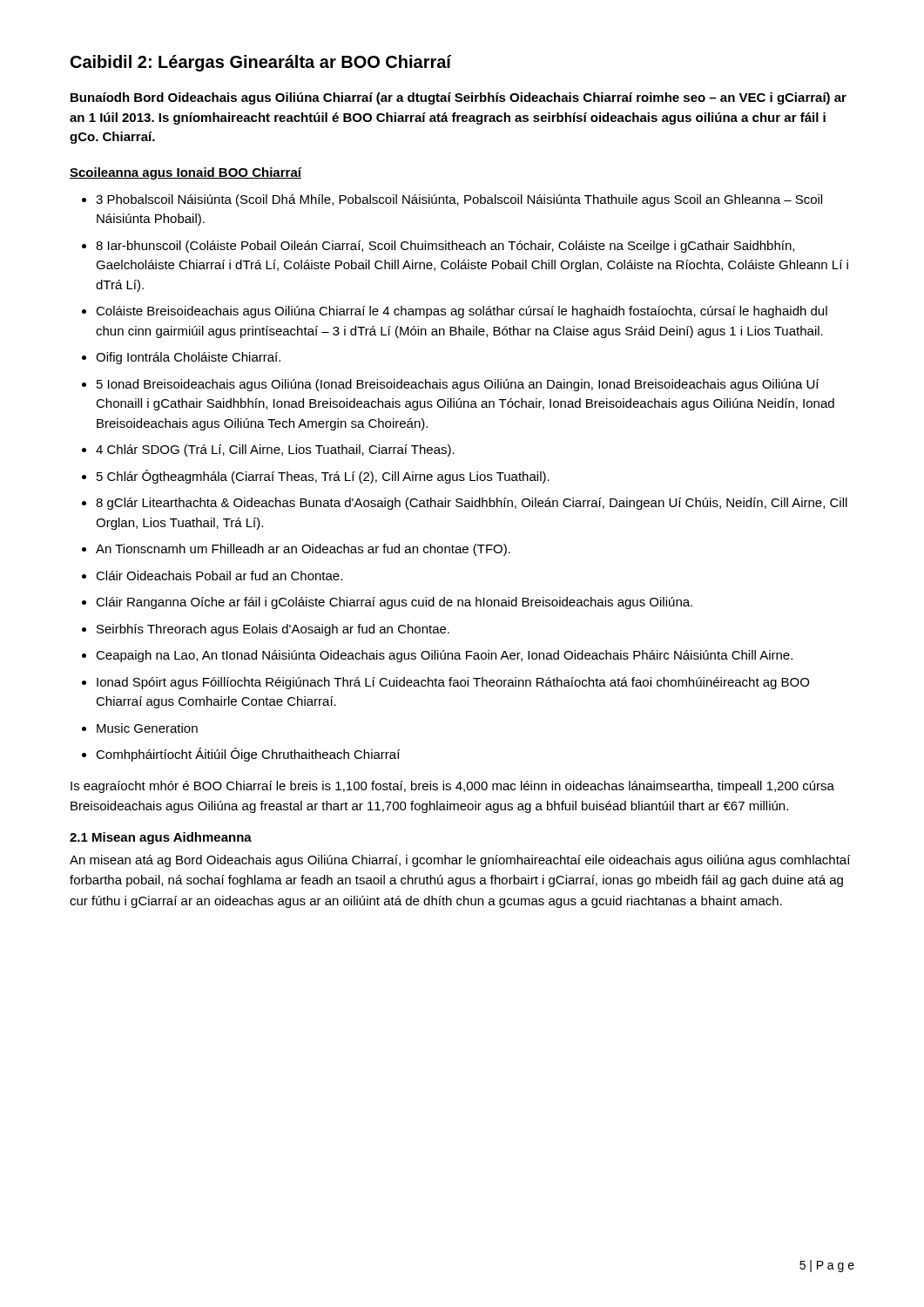Locate the list item that reads "Ceapaigh na Lao, An tIonad Náisiúnta Oideachais"
The width and height of the screenshot is (924, 1307).
(x=445, y=655)
